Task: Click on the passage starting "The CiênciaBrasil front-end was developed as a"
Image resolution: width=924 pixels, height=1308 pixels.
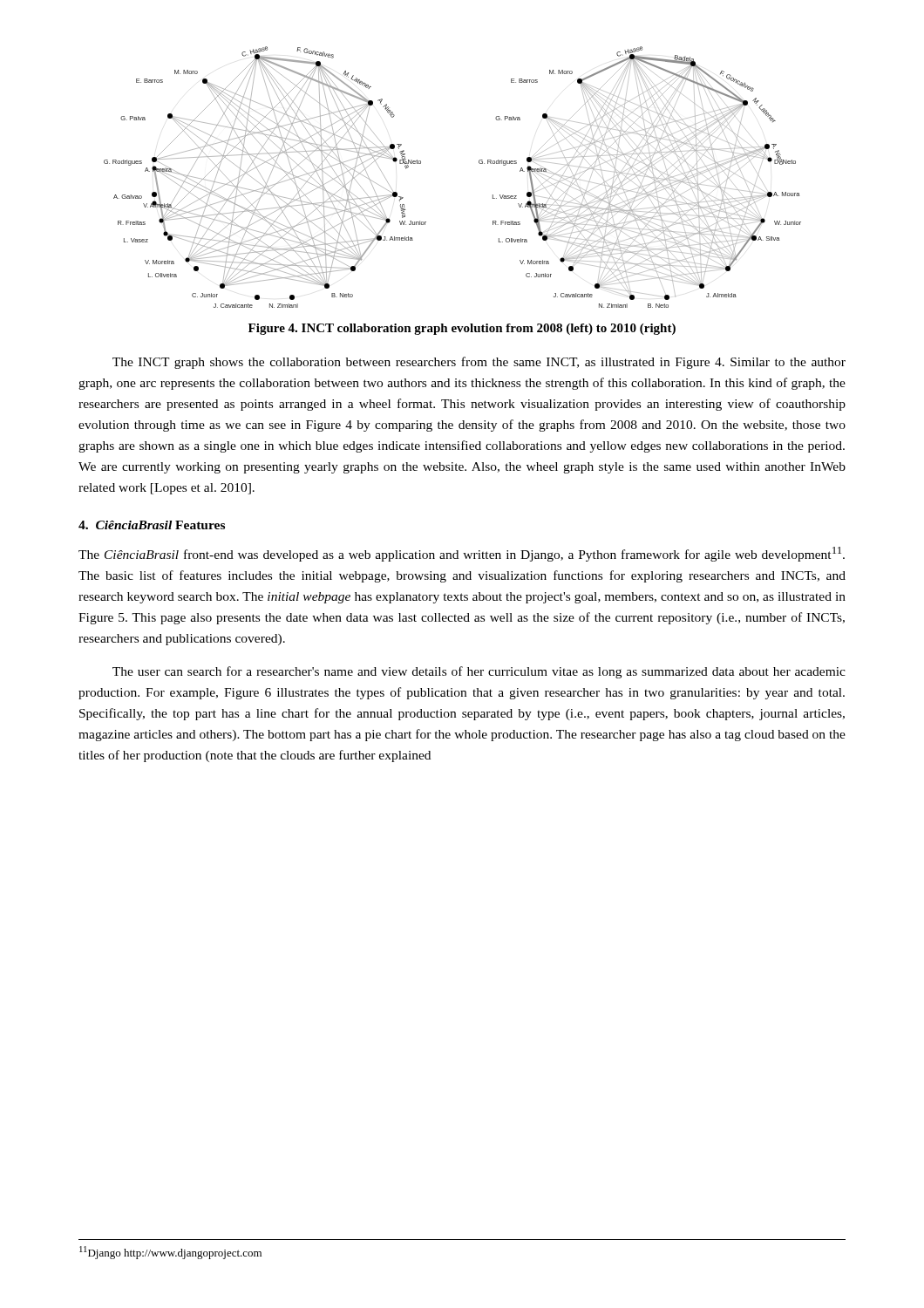Action: 462,595
